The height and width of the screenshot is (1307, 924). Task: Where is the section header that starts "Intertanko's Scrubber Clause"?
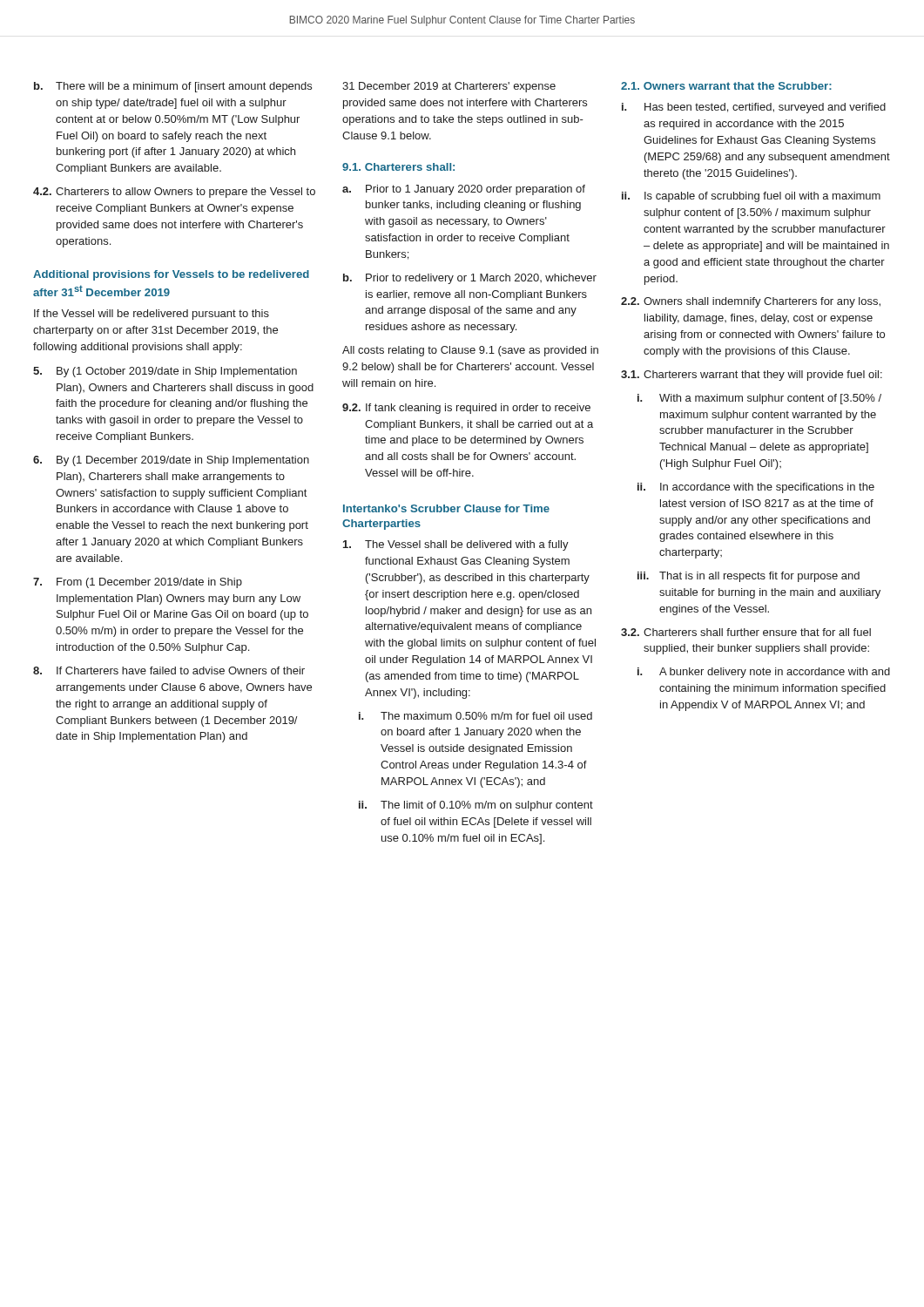446,516
